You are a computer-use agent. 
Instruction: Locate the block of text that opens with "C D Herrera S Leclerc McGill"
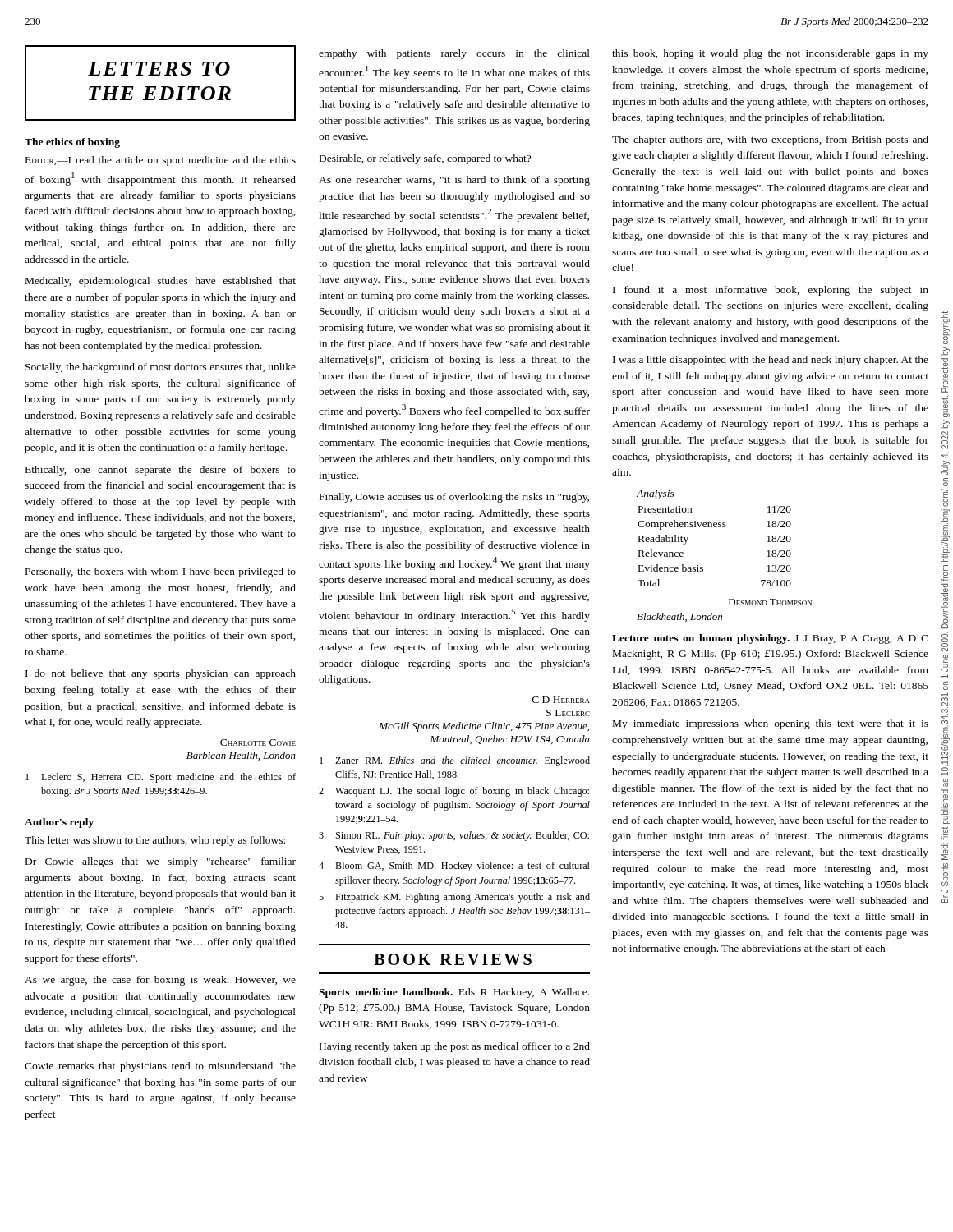tap(484, 719)
